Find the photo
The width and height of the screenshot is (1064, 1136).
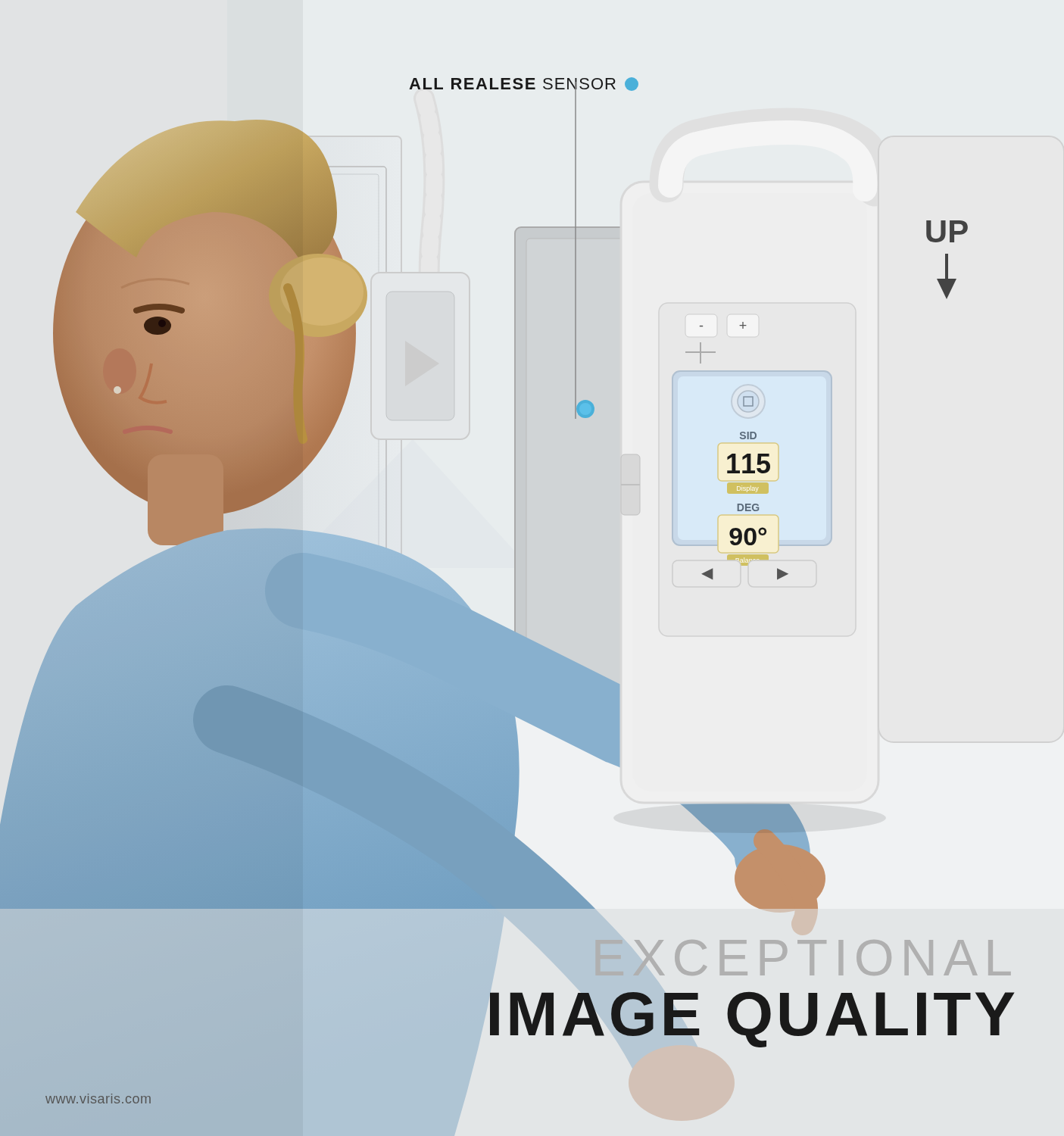coord(532,568)
